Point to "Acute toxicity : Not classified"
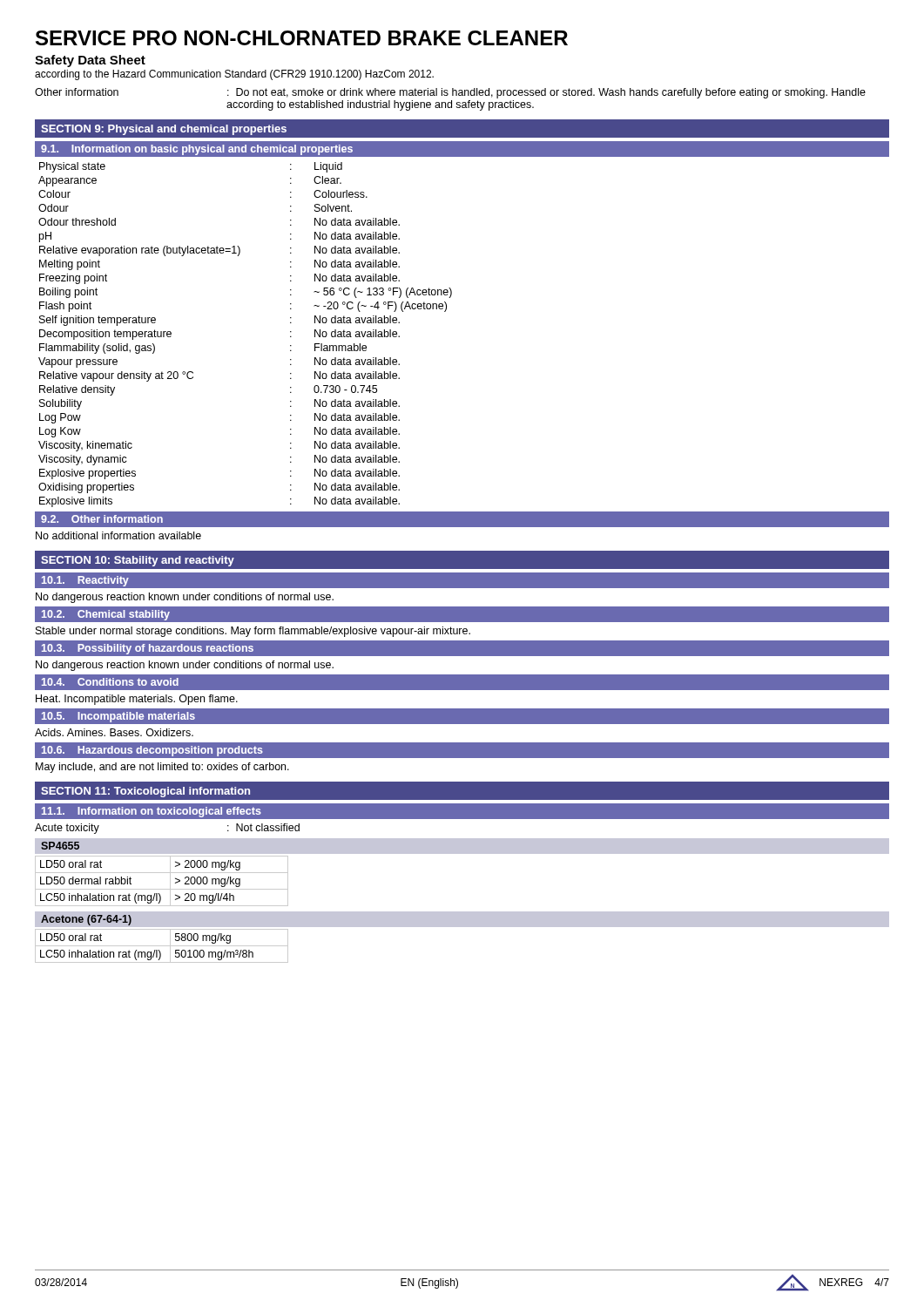This screenshot has width=924, height=1307. point(462,828)
